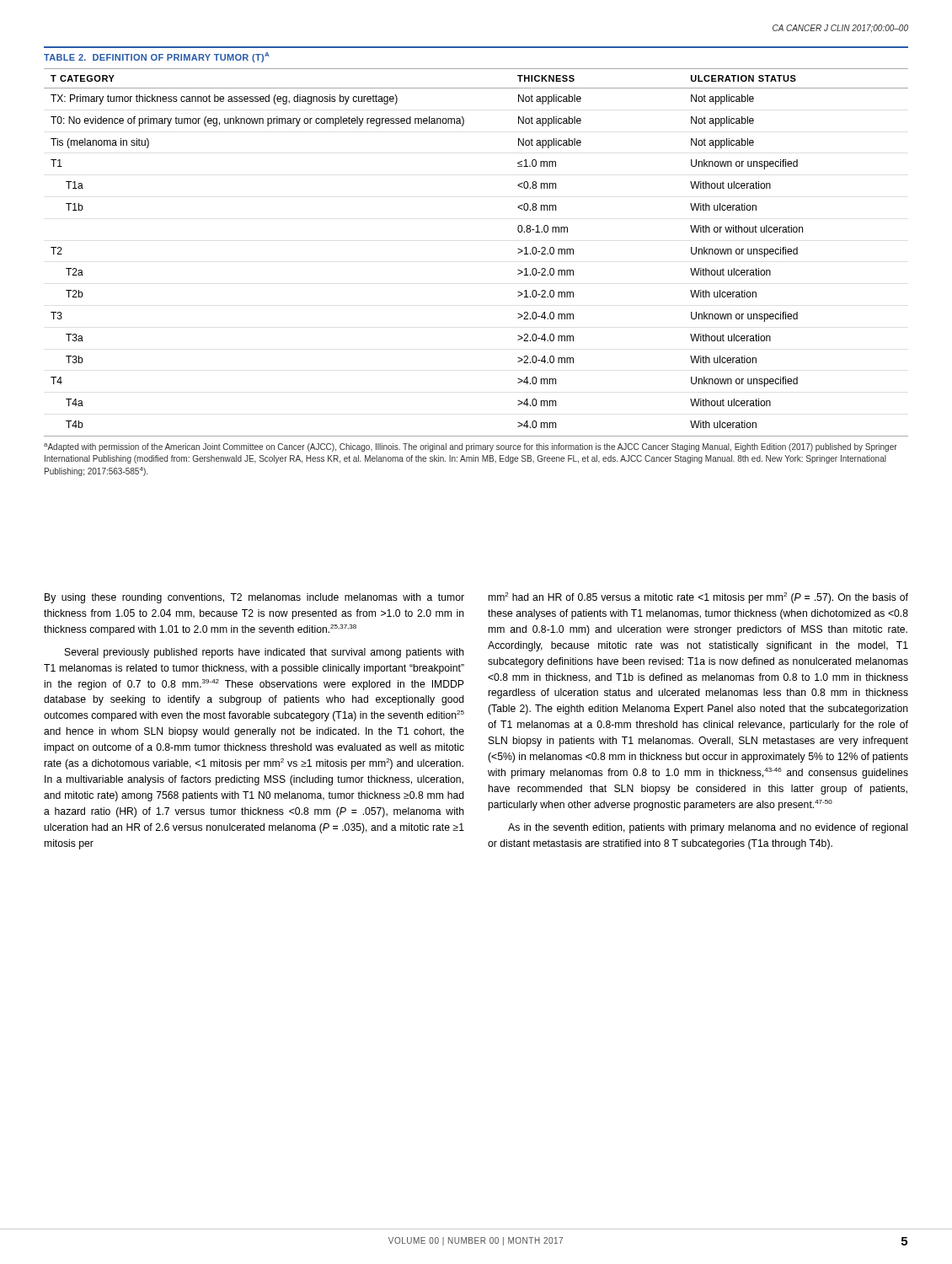The image size is (952, 1264).
Task: Select the caption
Action: coord(157,57)
